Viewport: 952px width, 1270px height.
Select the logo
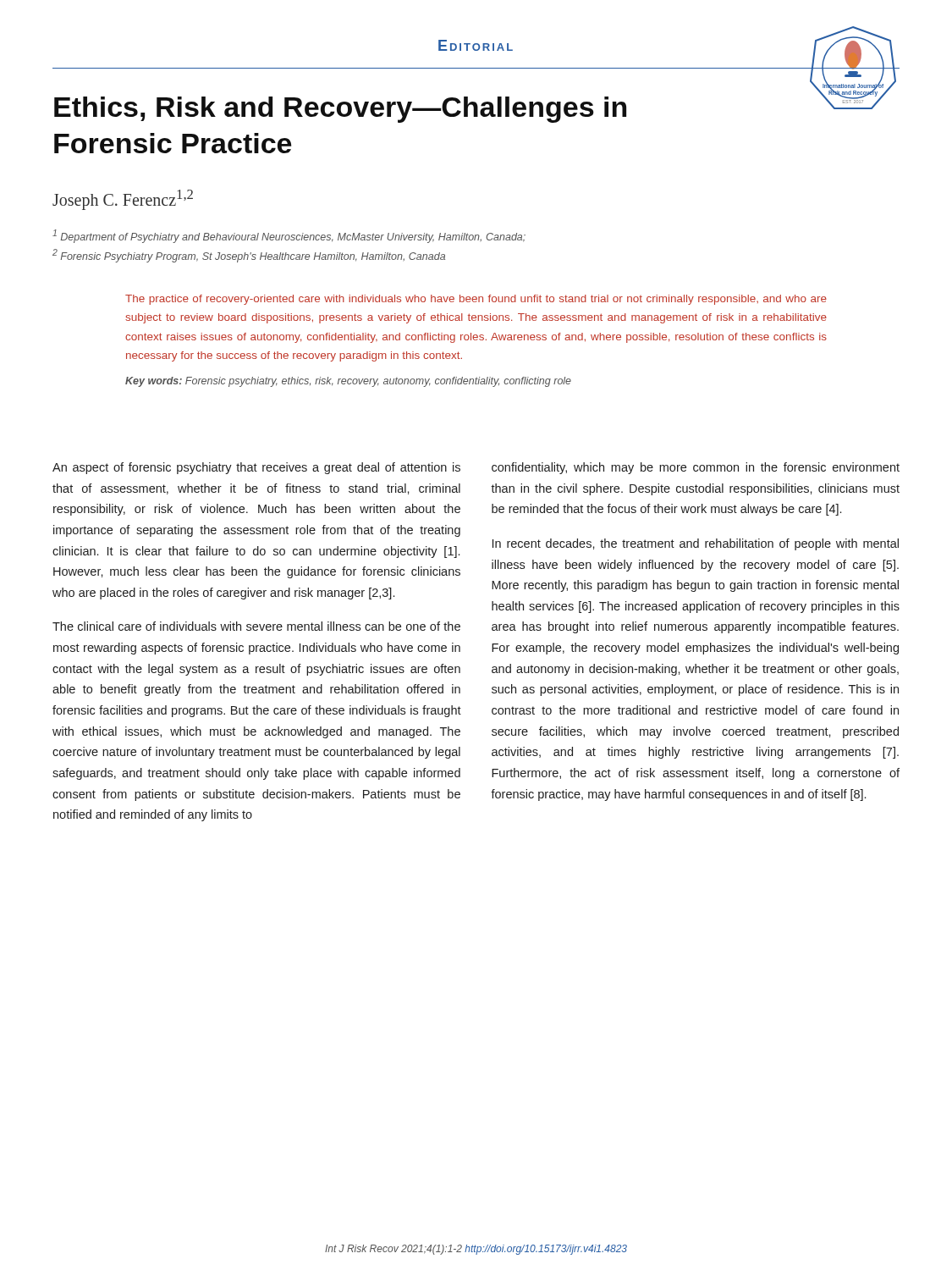click(853, 69)
